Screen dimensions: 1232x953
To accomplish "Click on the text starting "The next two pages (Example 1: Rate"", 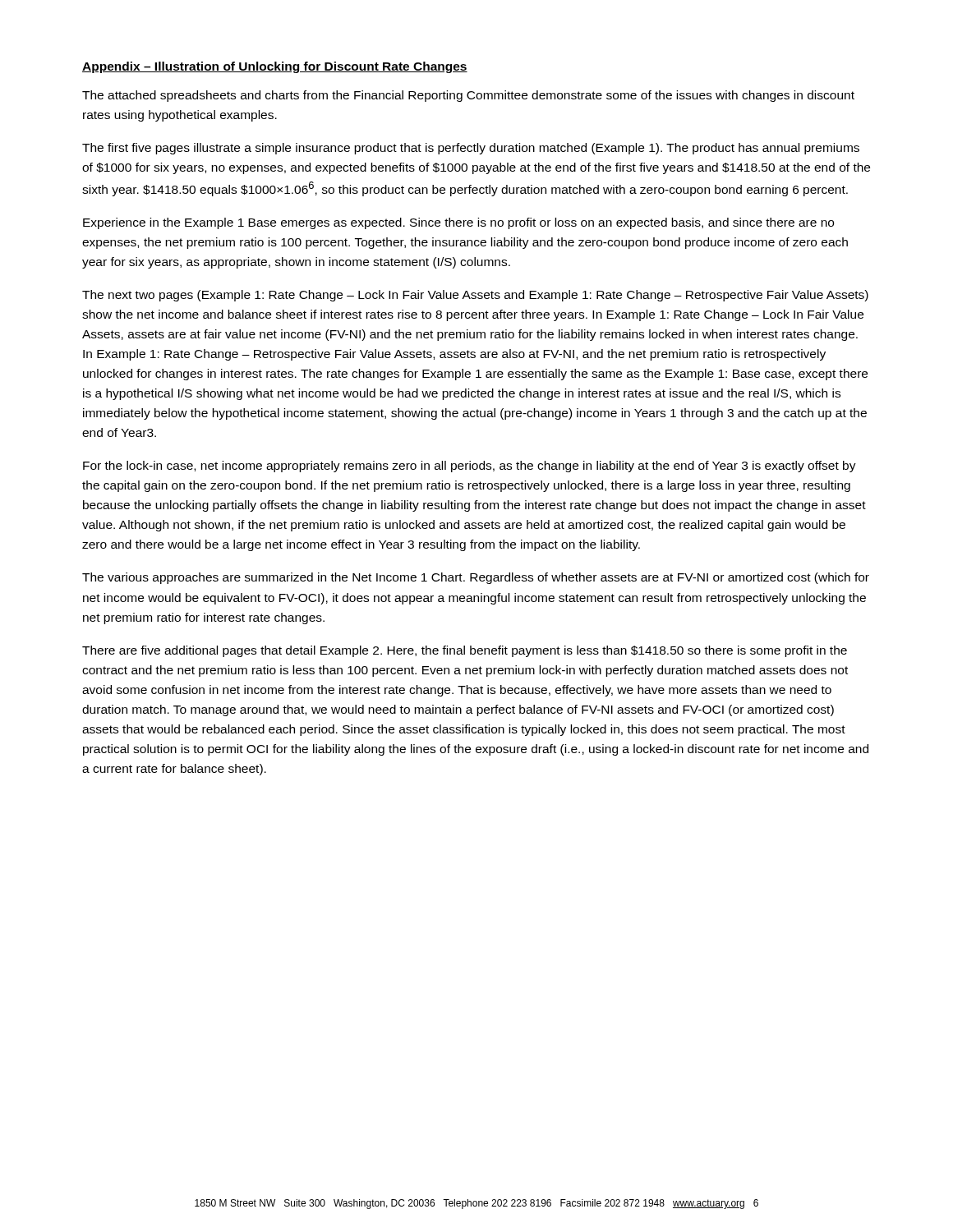I will point(475,364).
